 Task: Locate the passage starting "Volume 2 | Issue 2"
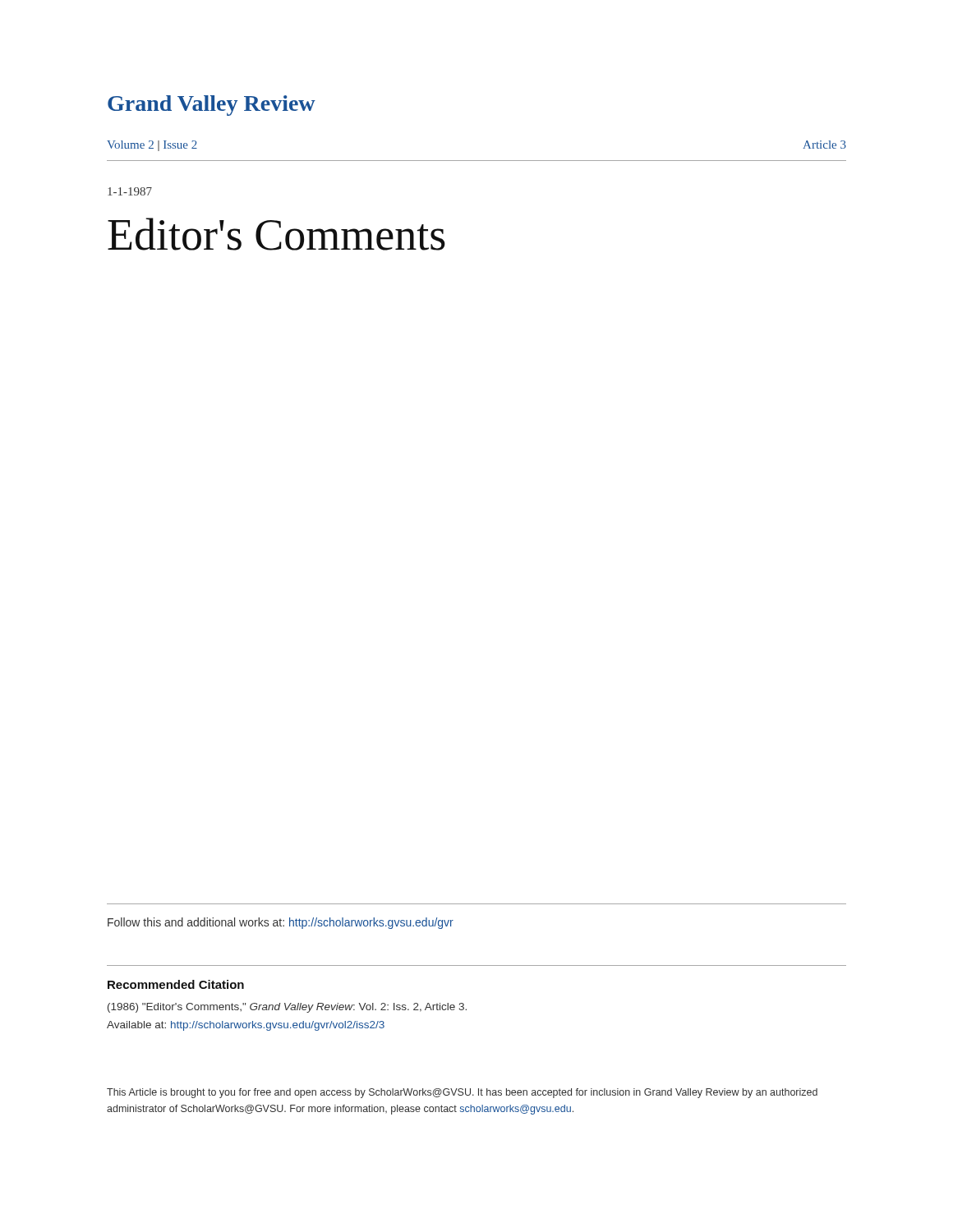point(151,146)
